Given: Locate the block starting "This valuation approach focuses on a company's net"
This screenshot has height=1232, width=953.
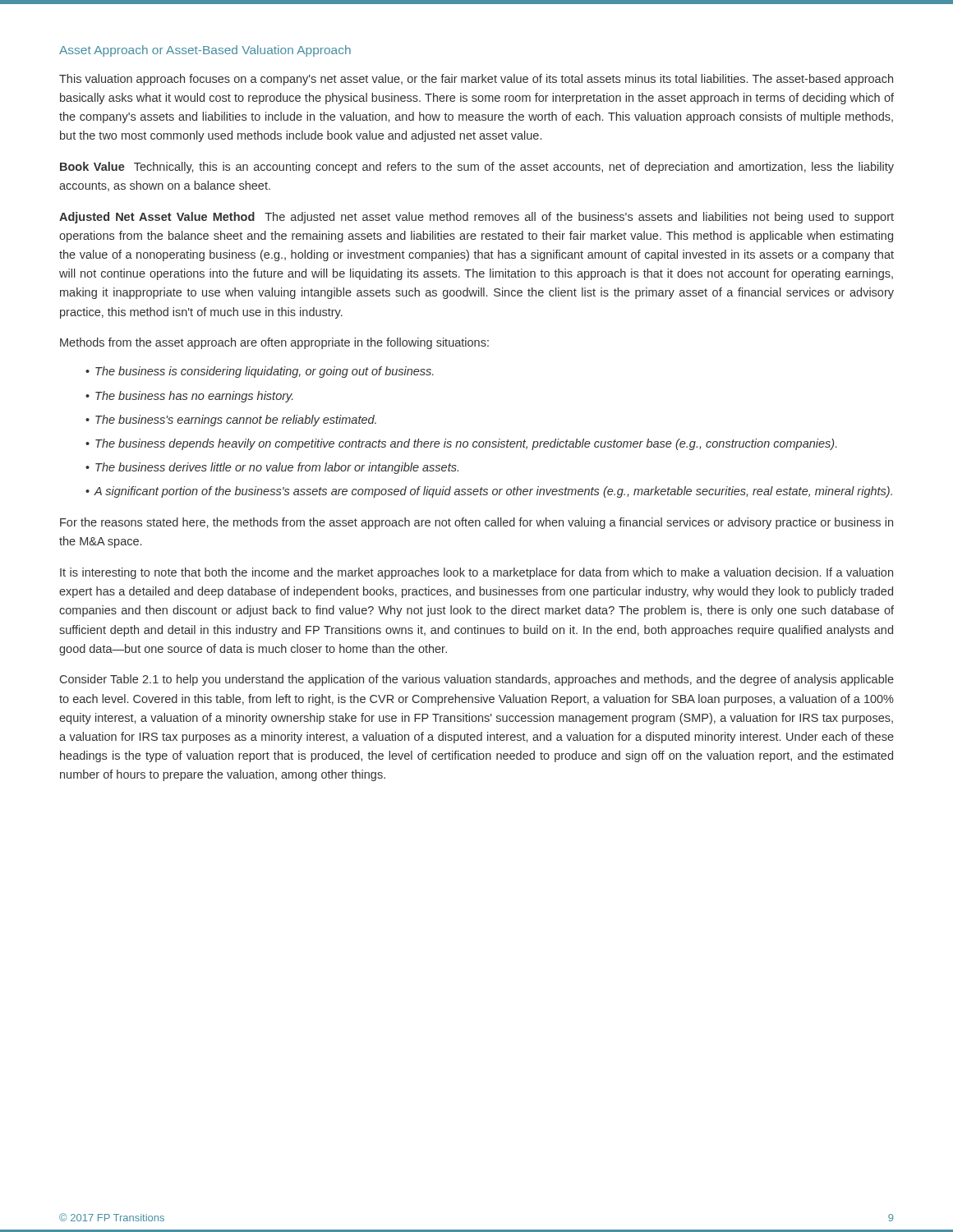Looking at the screenshot, I should coord(476,107).
